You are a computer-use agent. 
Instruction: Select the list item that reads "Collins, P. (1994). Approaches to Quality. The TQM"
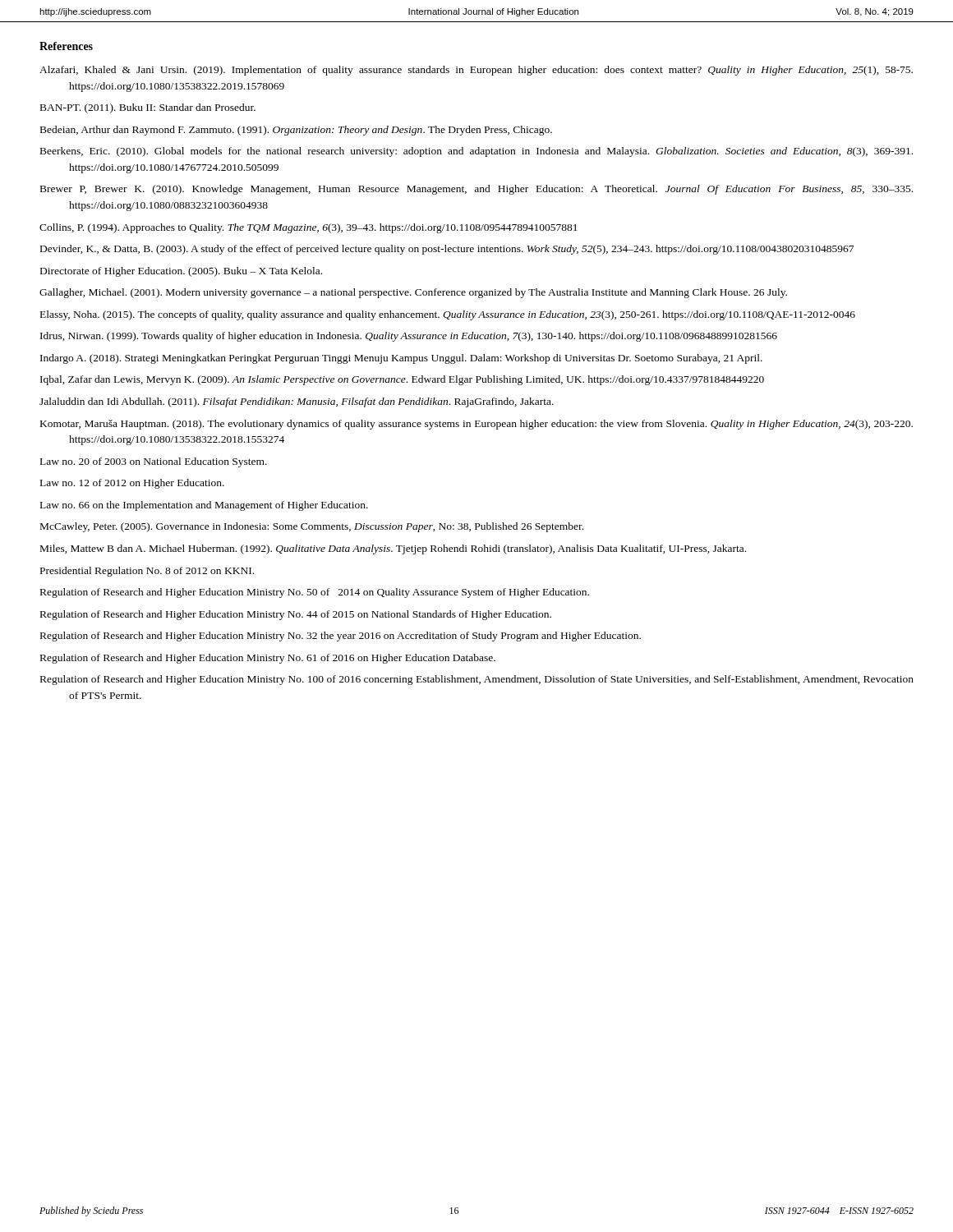point(309,227)
